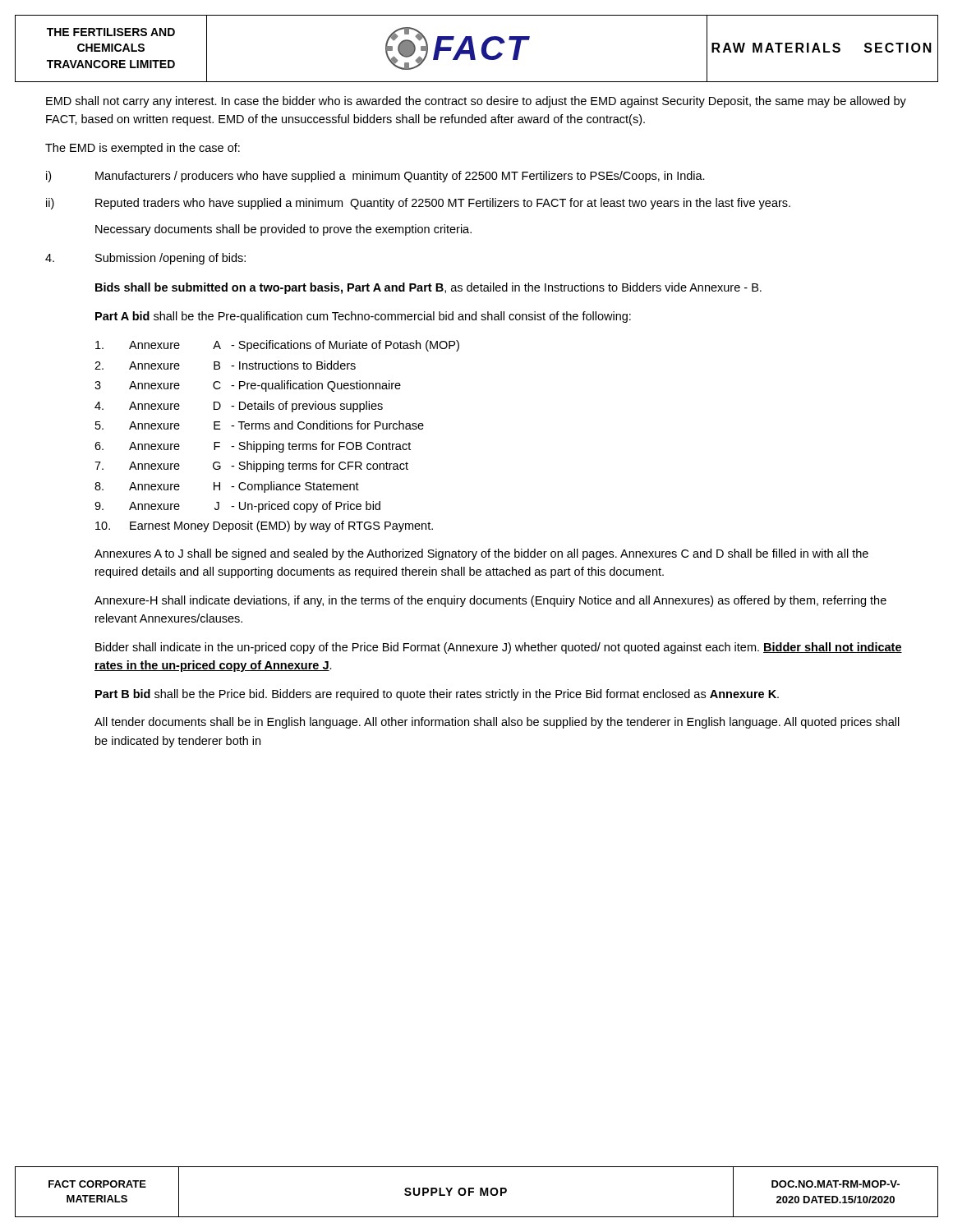
Task: Click the passage that begins "Annexure-H shall indicate"
Action: coord(491,609)
